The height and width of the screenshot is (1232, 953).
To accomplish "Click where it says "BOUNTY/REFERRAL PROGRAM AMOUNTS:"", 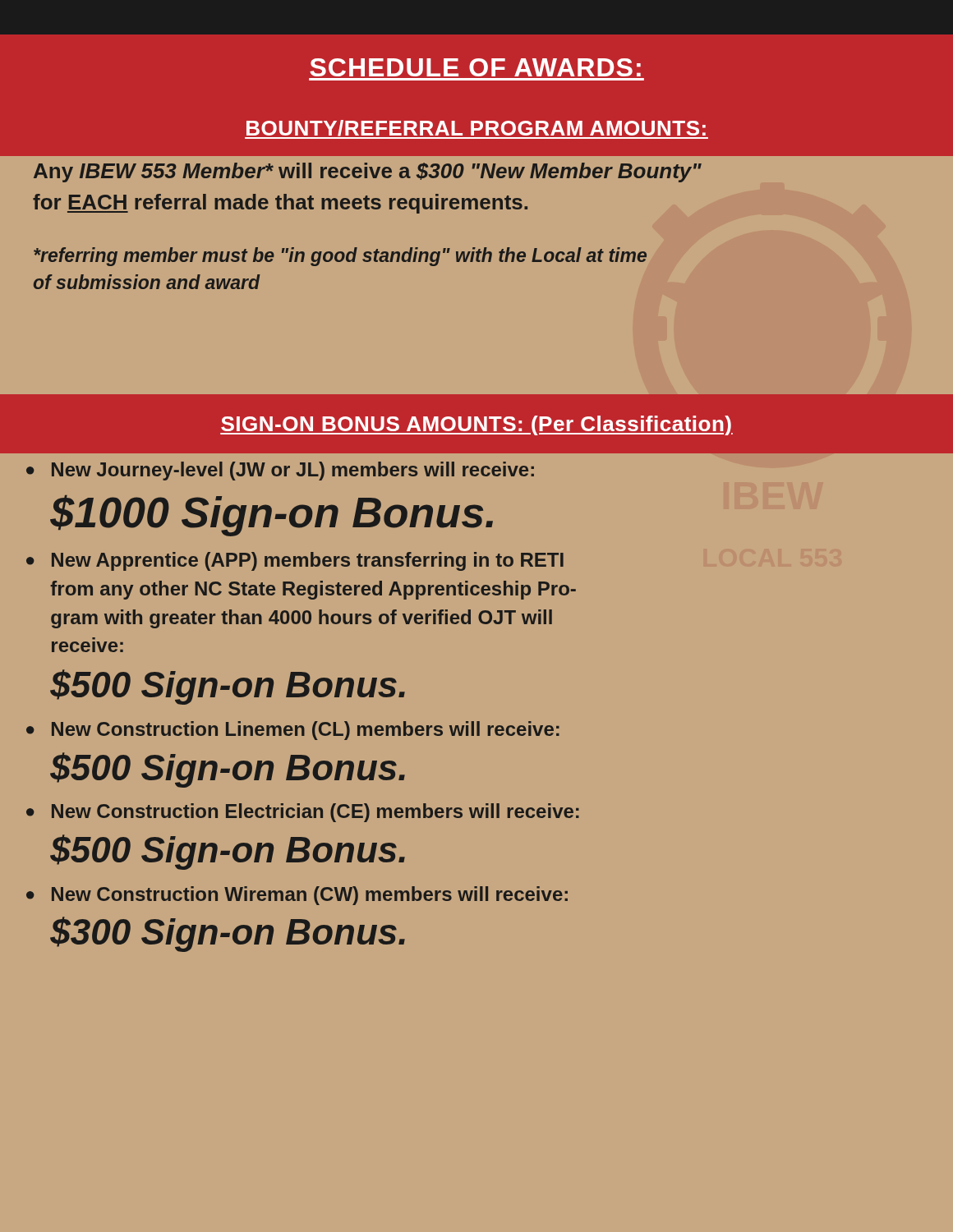I will [x=476, y=128].
